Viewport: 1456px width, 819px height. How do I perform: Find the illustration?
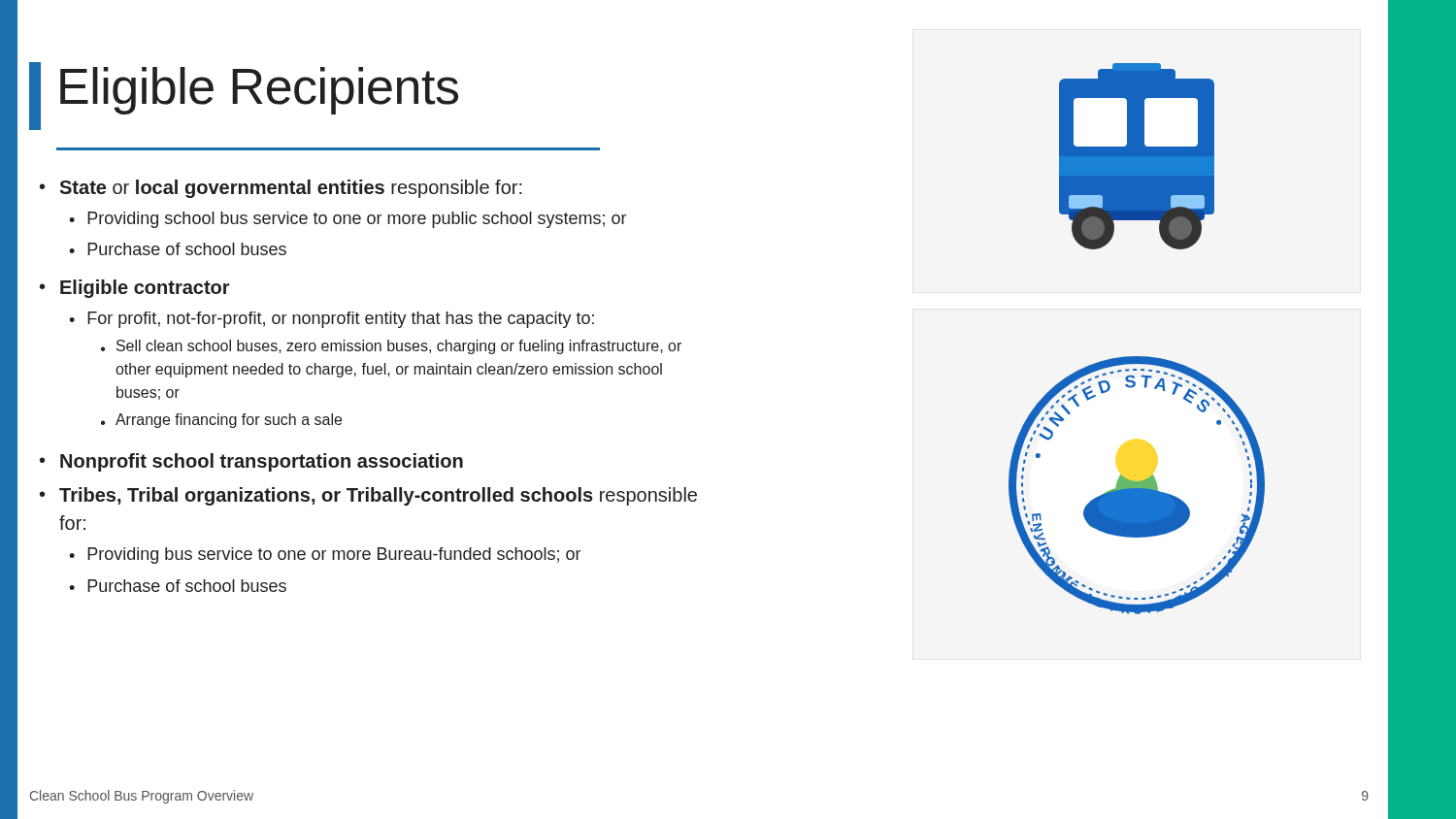1137,161
